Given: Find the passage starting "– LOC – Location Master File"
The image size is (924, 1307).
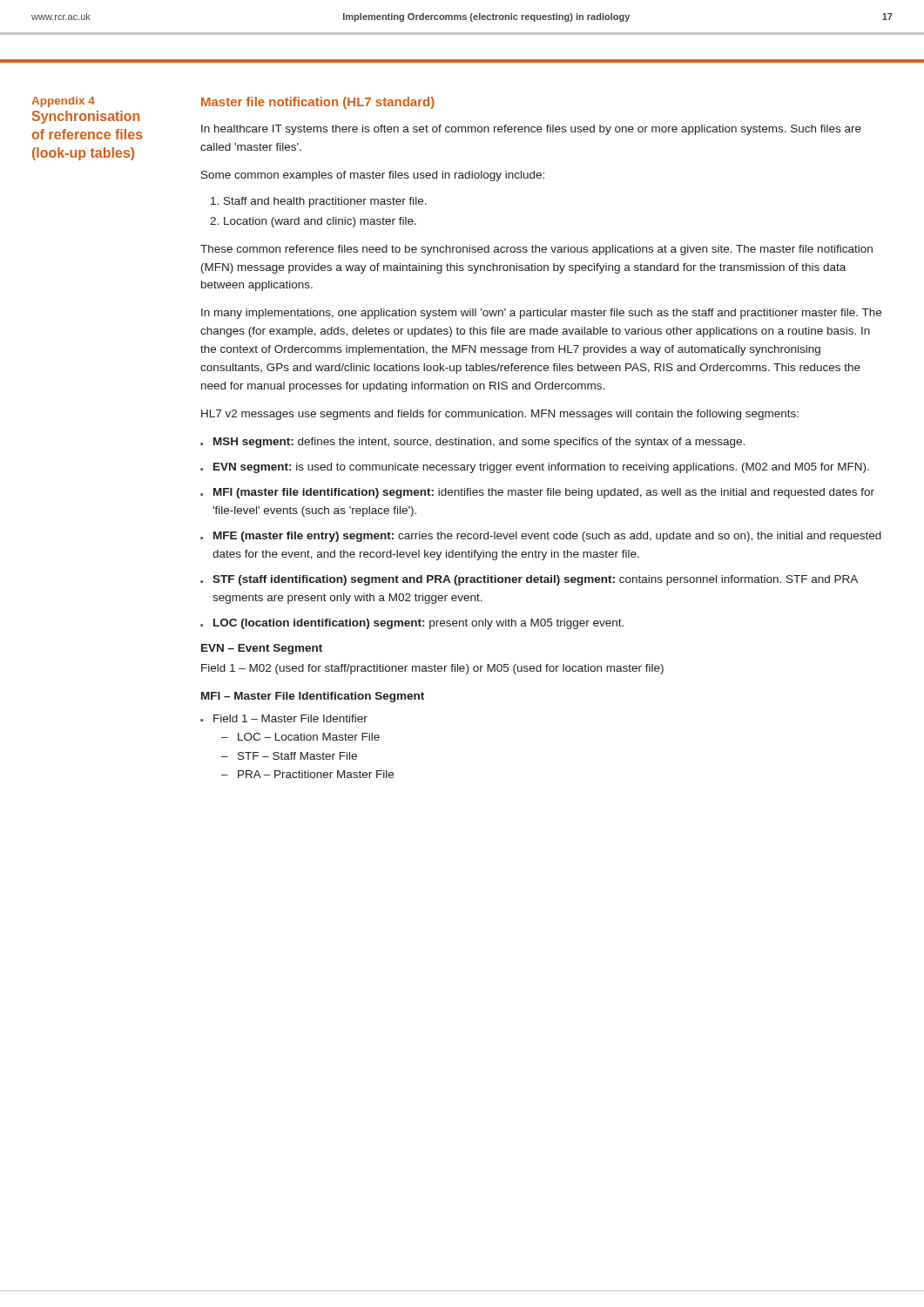Looking at the screenshot, I should click(301, 737).
